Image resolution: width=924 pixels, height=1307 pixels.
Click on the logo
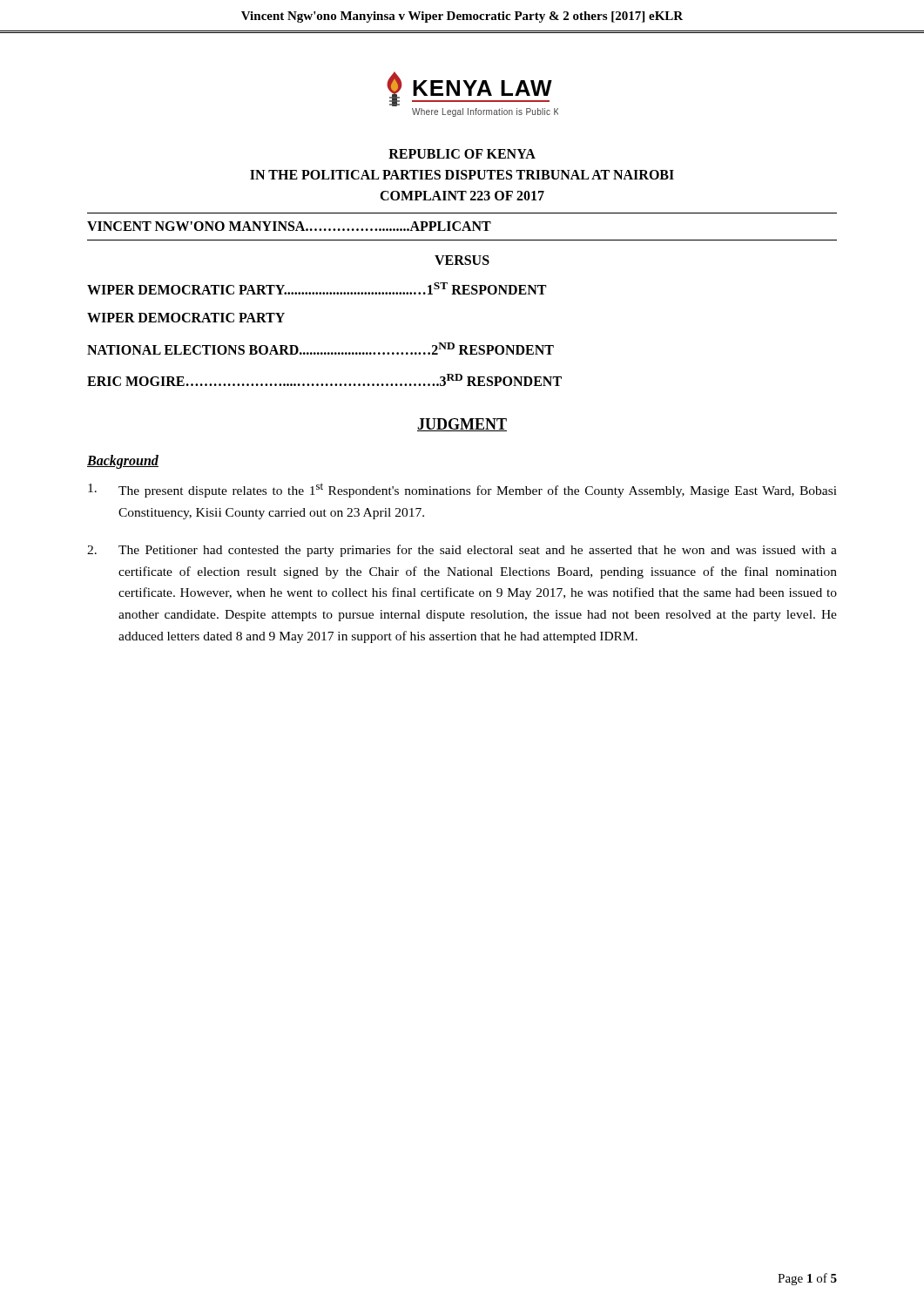click(462, 99)
